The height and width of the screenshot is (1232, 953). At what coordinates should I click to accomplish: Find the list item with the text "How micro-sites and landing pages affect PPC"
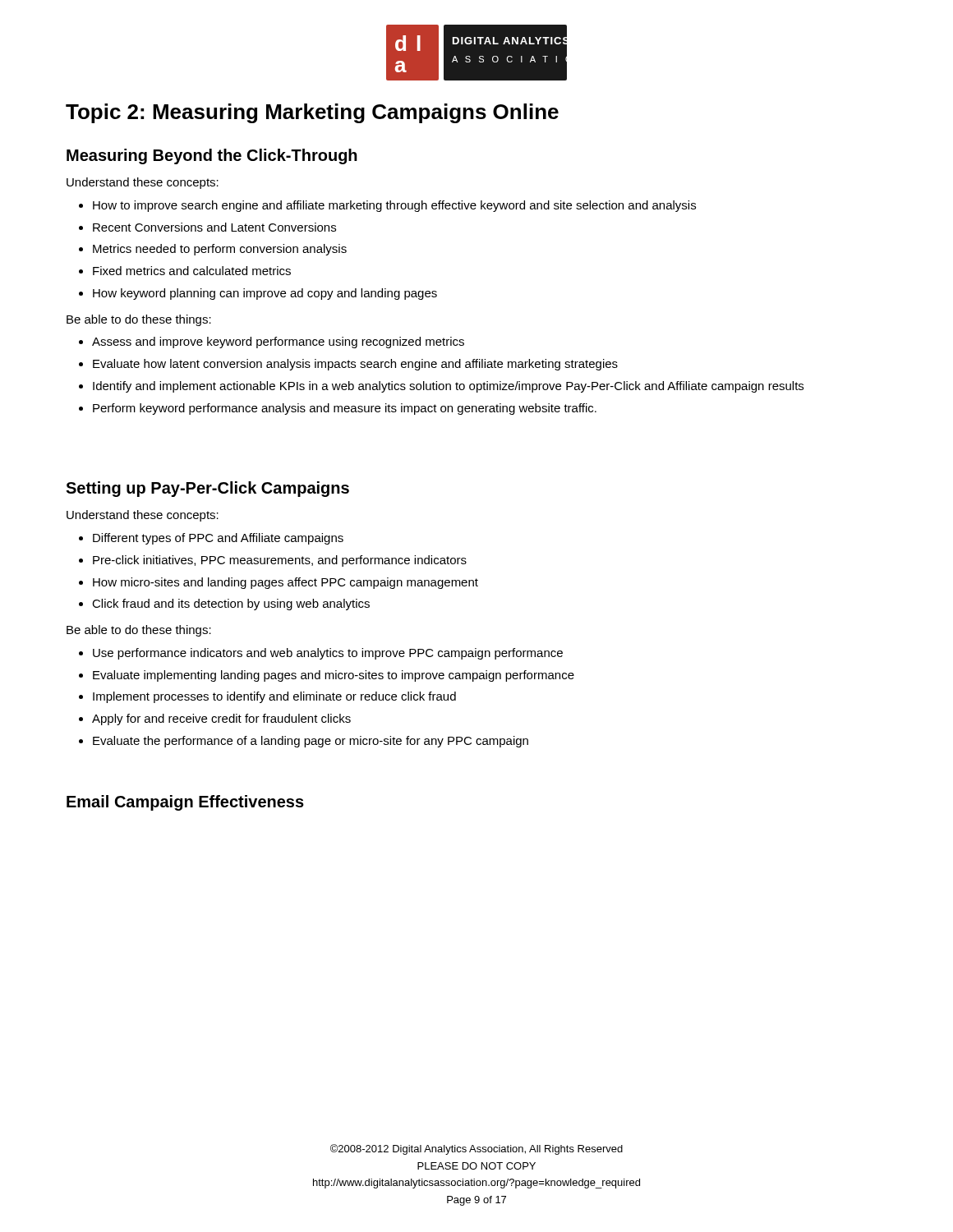point(285,582)
